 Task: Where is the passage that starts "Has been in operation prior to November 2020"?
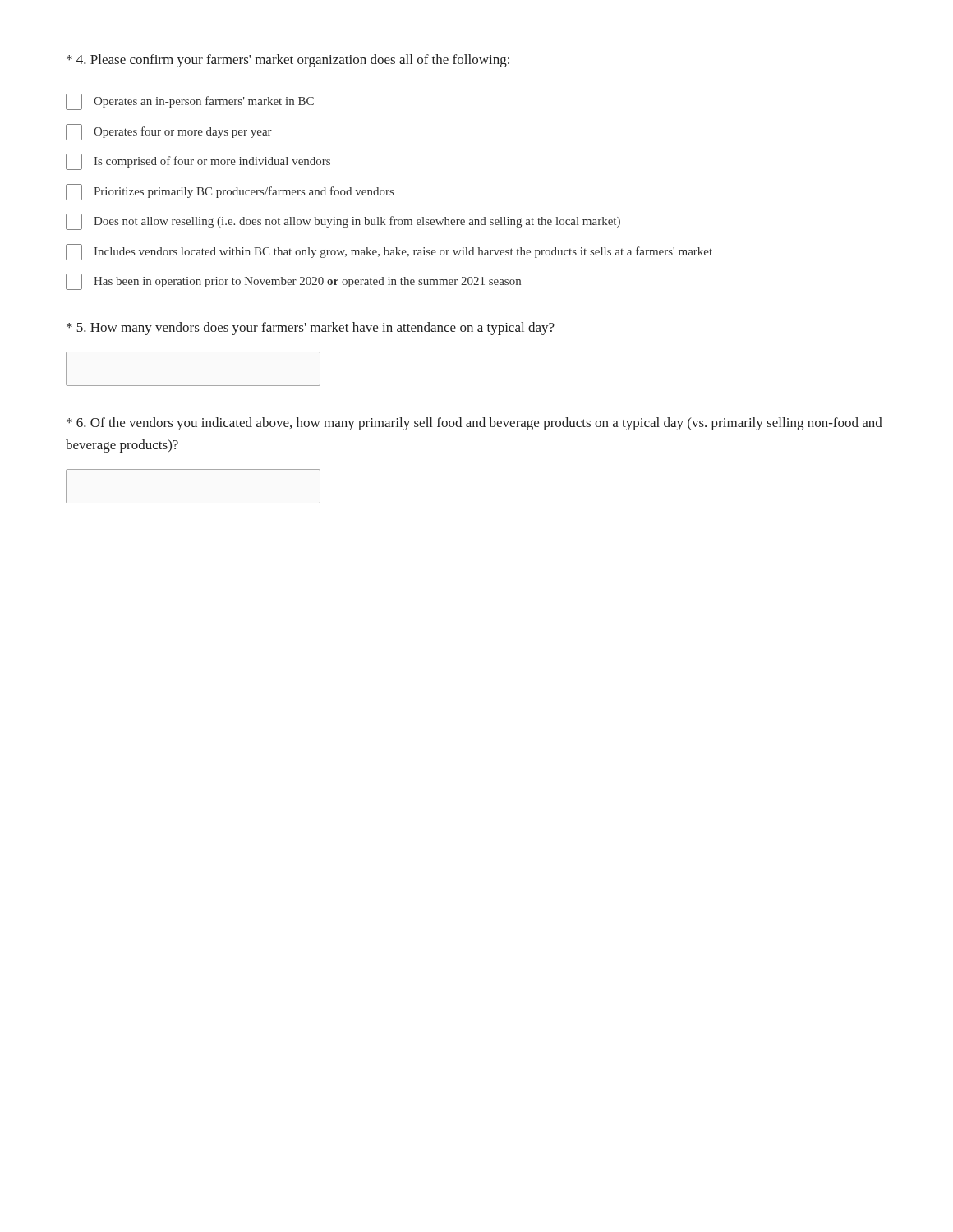476,281
